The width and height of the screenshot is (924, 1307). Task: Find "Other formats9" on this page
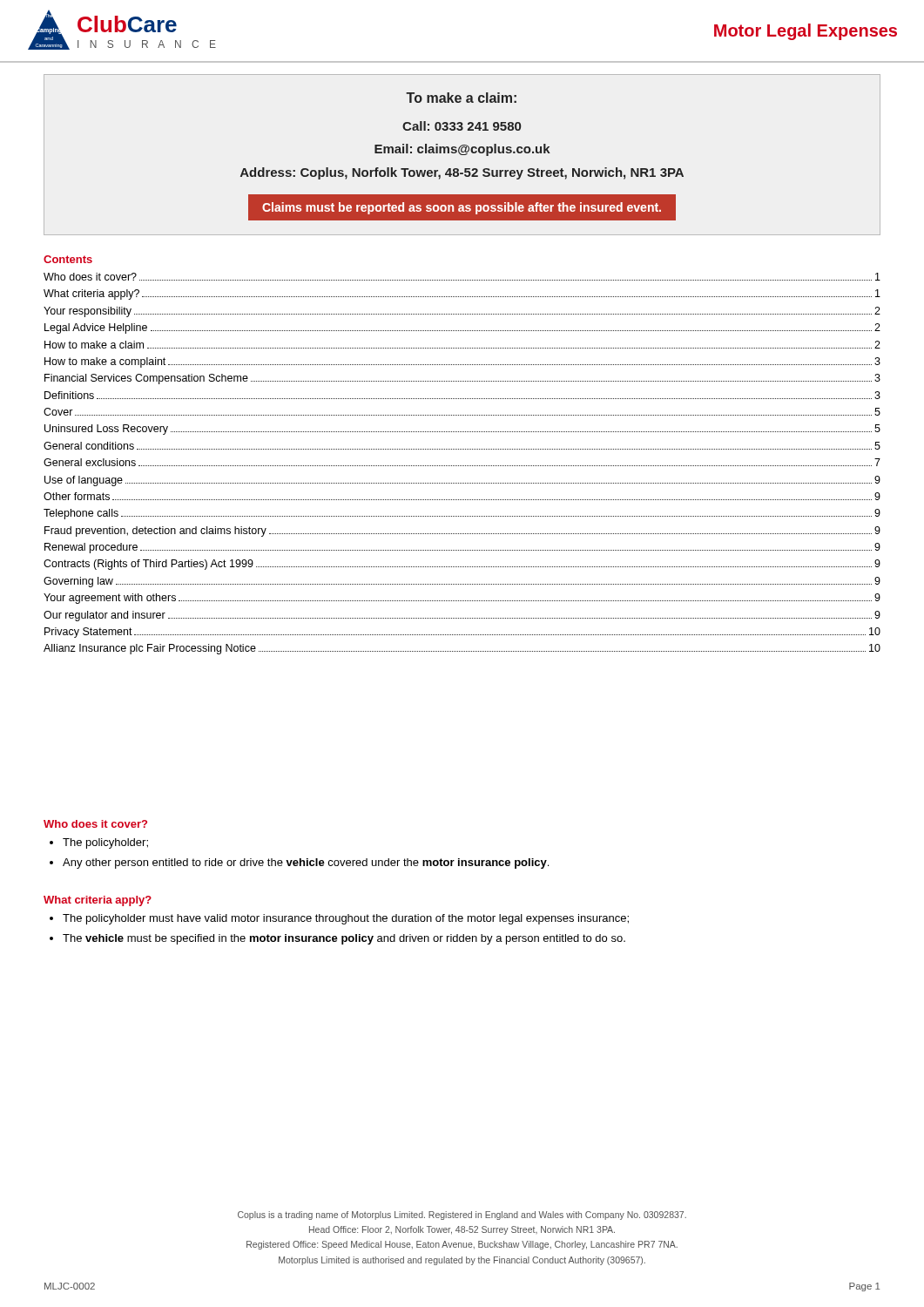click(x=462, y=497)
